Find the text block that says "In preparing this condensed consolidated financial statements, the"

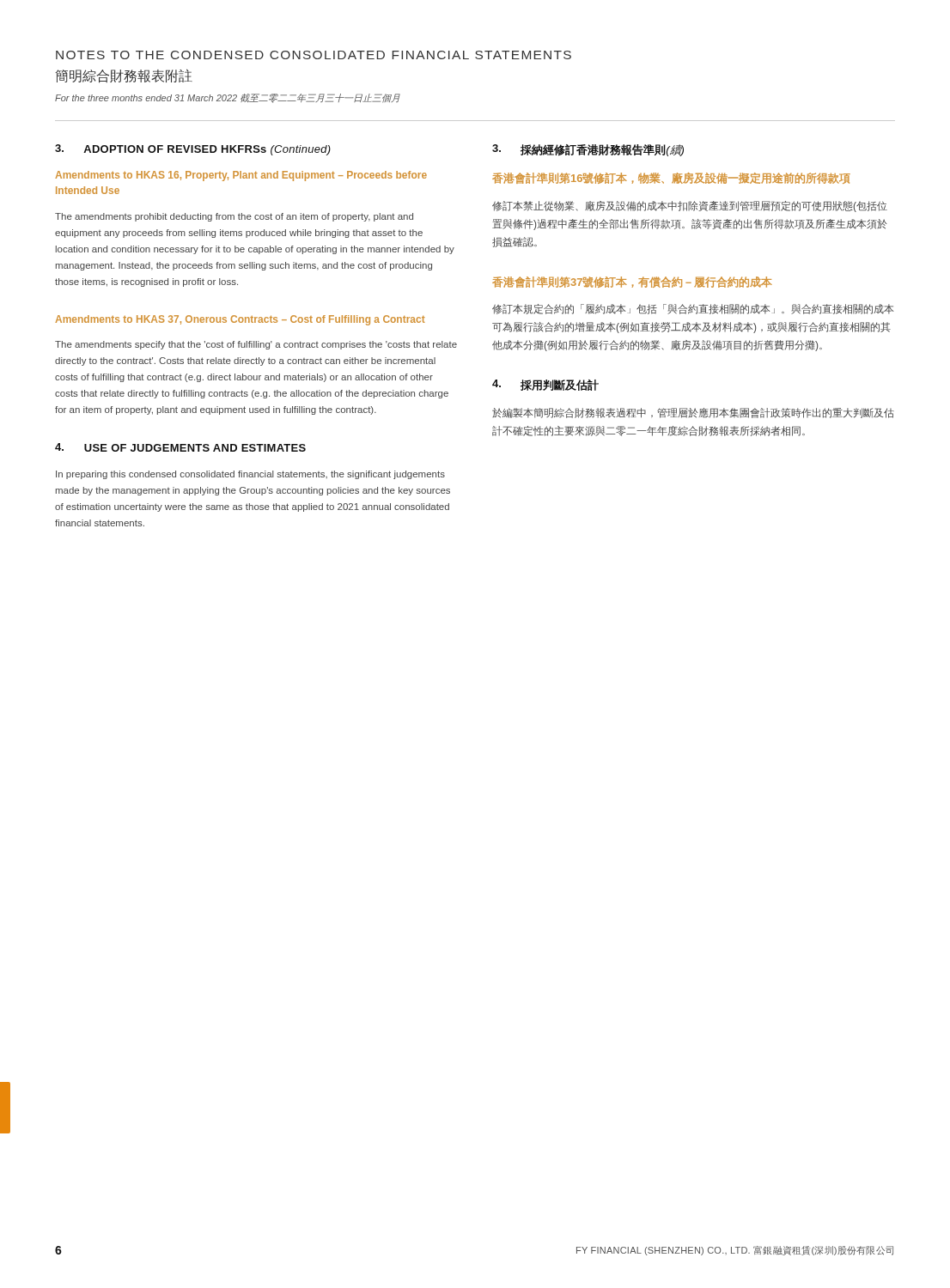click(256, 499)
